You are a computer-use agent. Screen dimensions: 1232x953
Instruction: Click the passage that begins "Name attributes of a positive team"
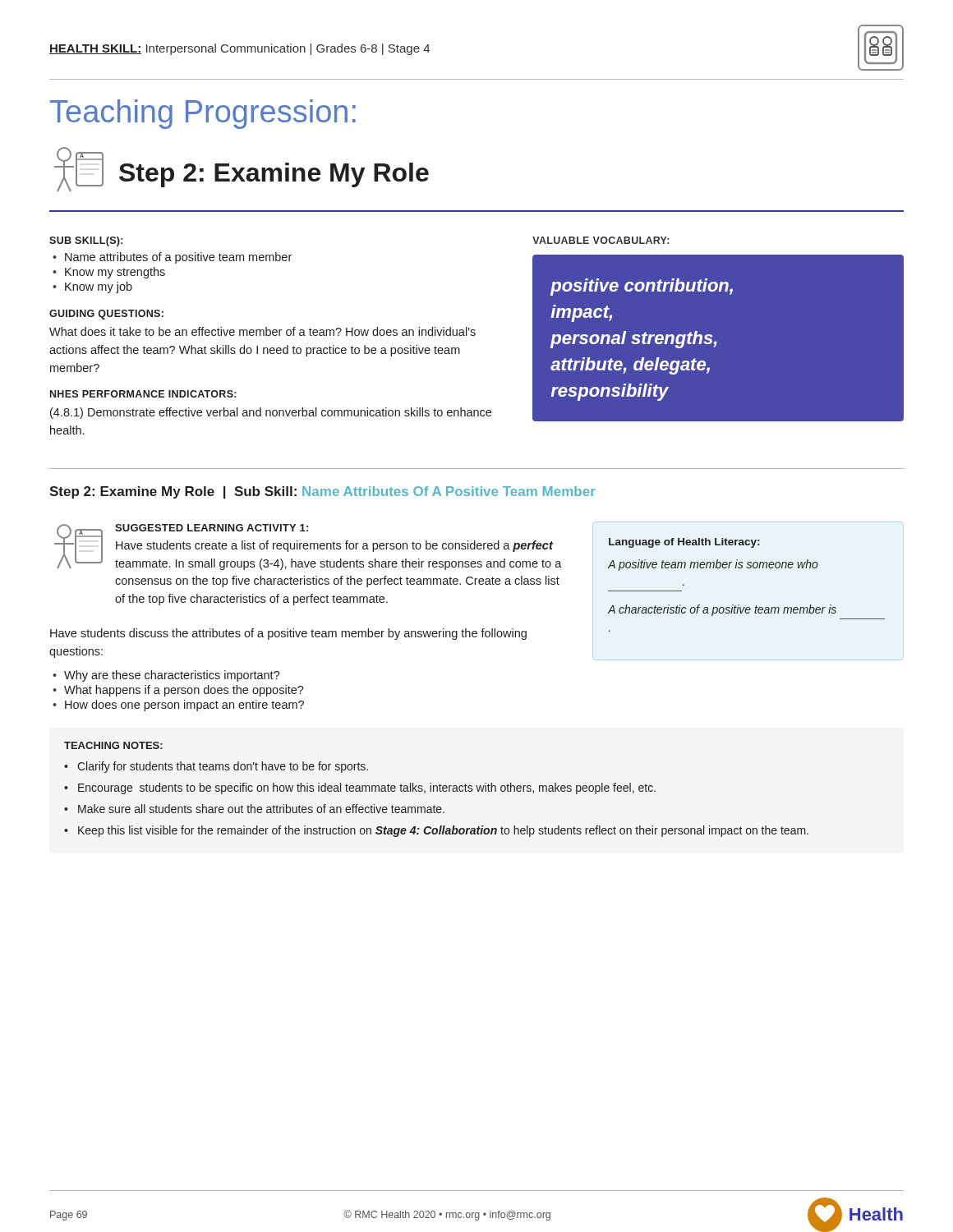click(x=178, y=257)
